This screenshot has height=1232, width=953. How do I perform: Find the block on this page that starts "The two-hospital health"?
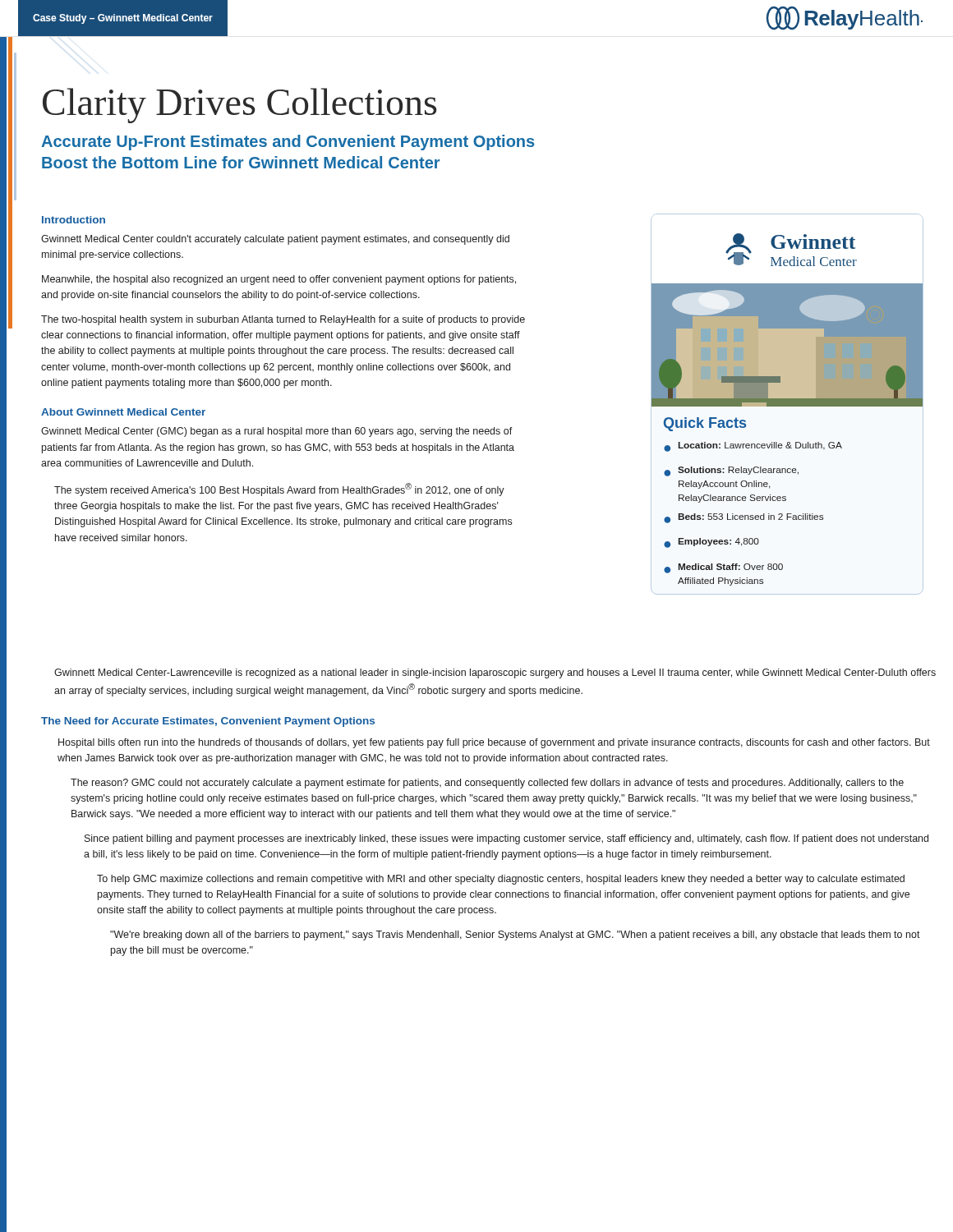283,351
